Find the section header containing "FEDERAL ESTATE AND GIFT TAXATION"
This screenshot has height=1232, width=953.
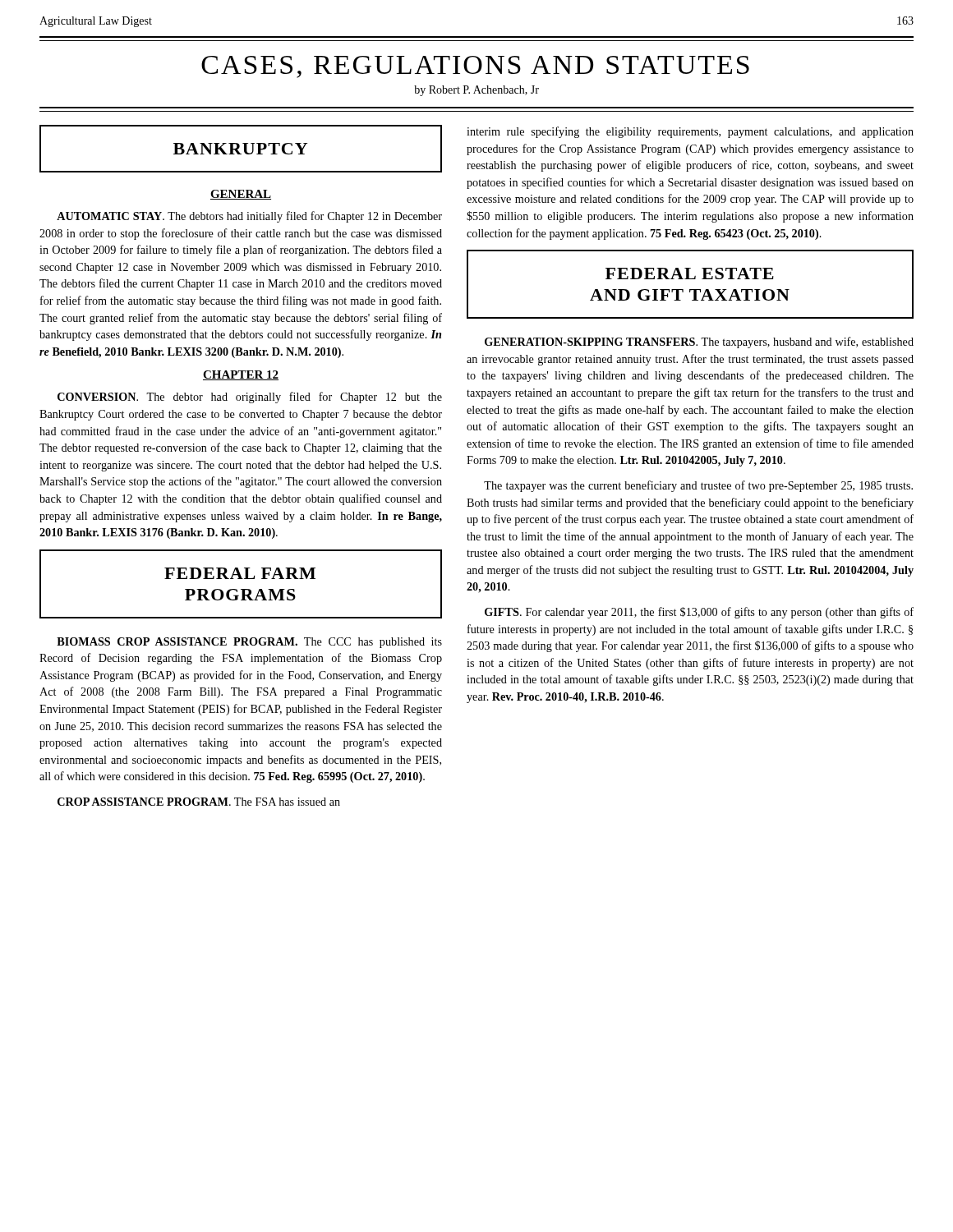690,284
